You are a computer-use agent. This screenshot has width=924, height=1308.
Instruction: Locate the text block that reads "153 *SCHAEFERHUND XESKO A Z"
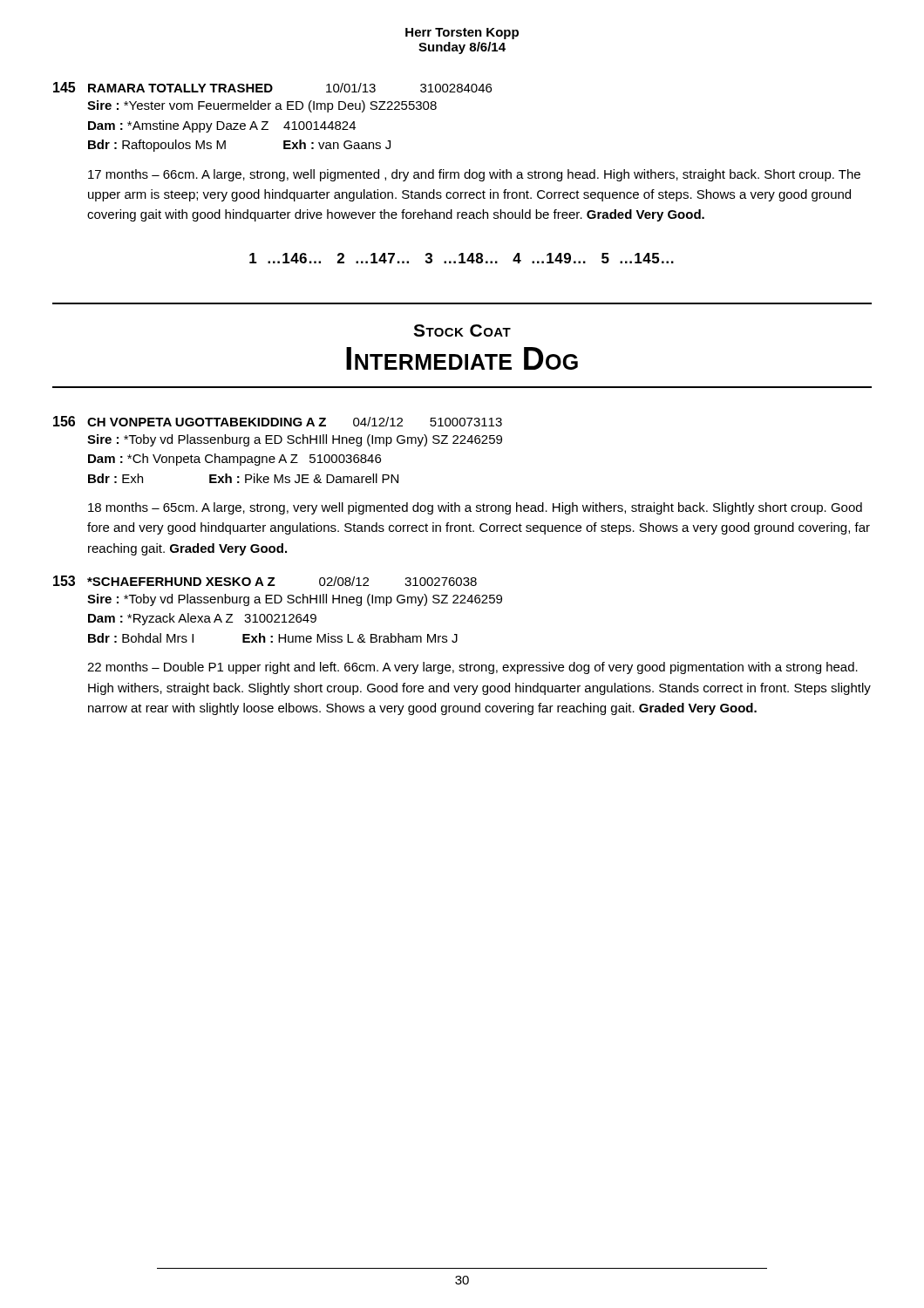coord(462,646)
